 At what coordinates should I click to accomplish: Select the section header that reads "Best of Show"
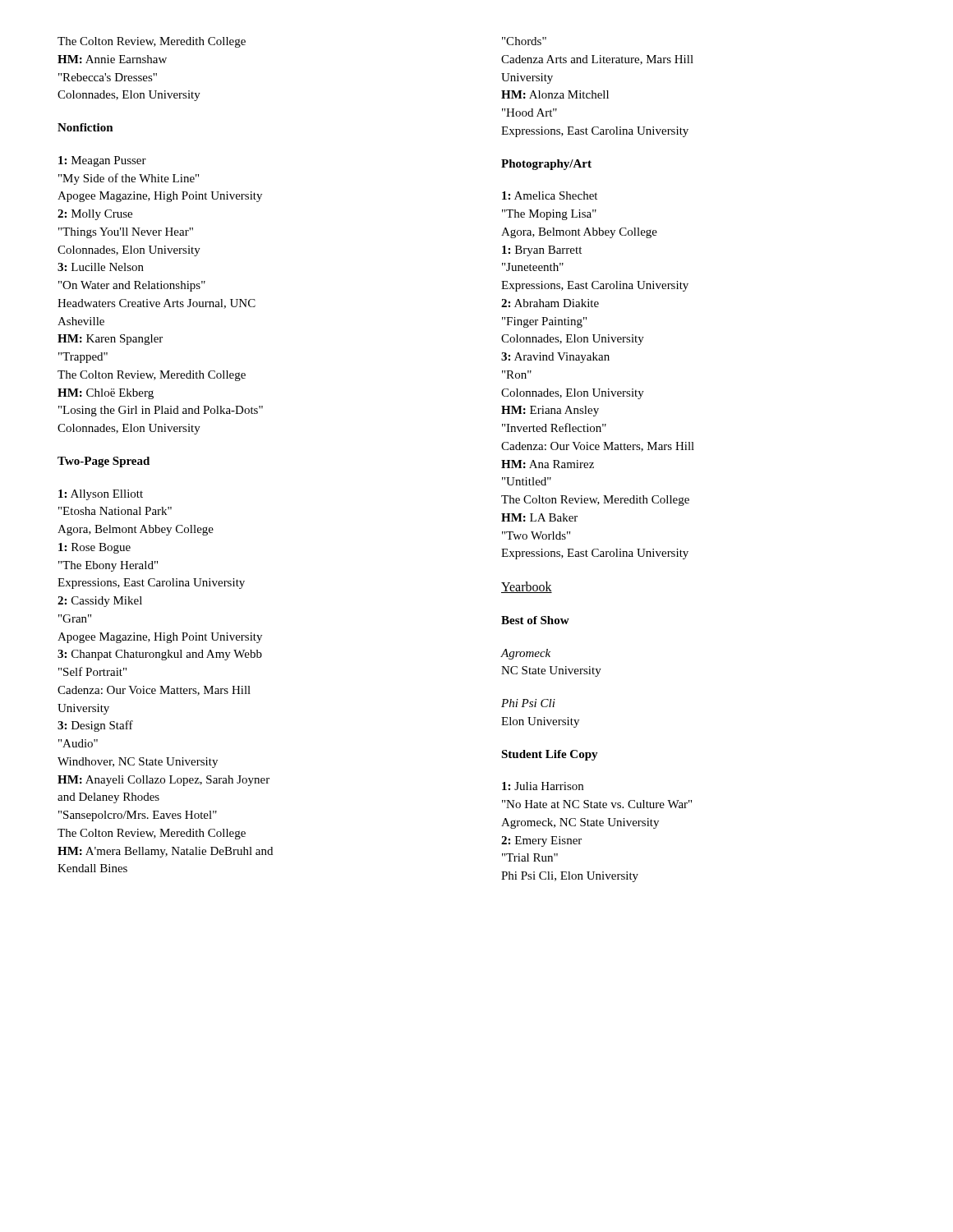535,620
